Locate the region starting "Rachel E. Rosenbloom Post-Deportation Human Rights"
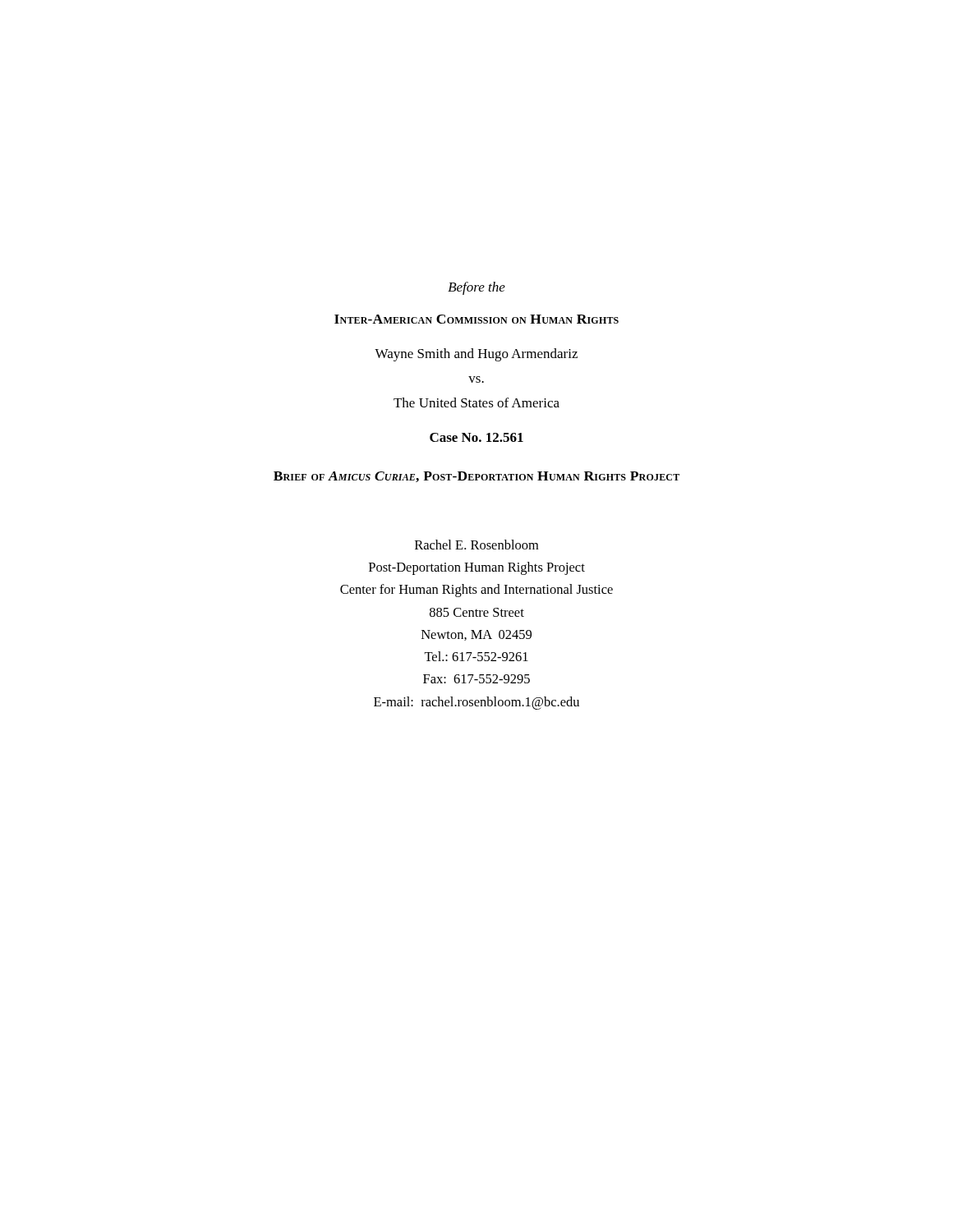The width and height of the screenshot is (953, 1232). [476, 623]
